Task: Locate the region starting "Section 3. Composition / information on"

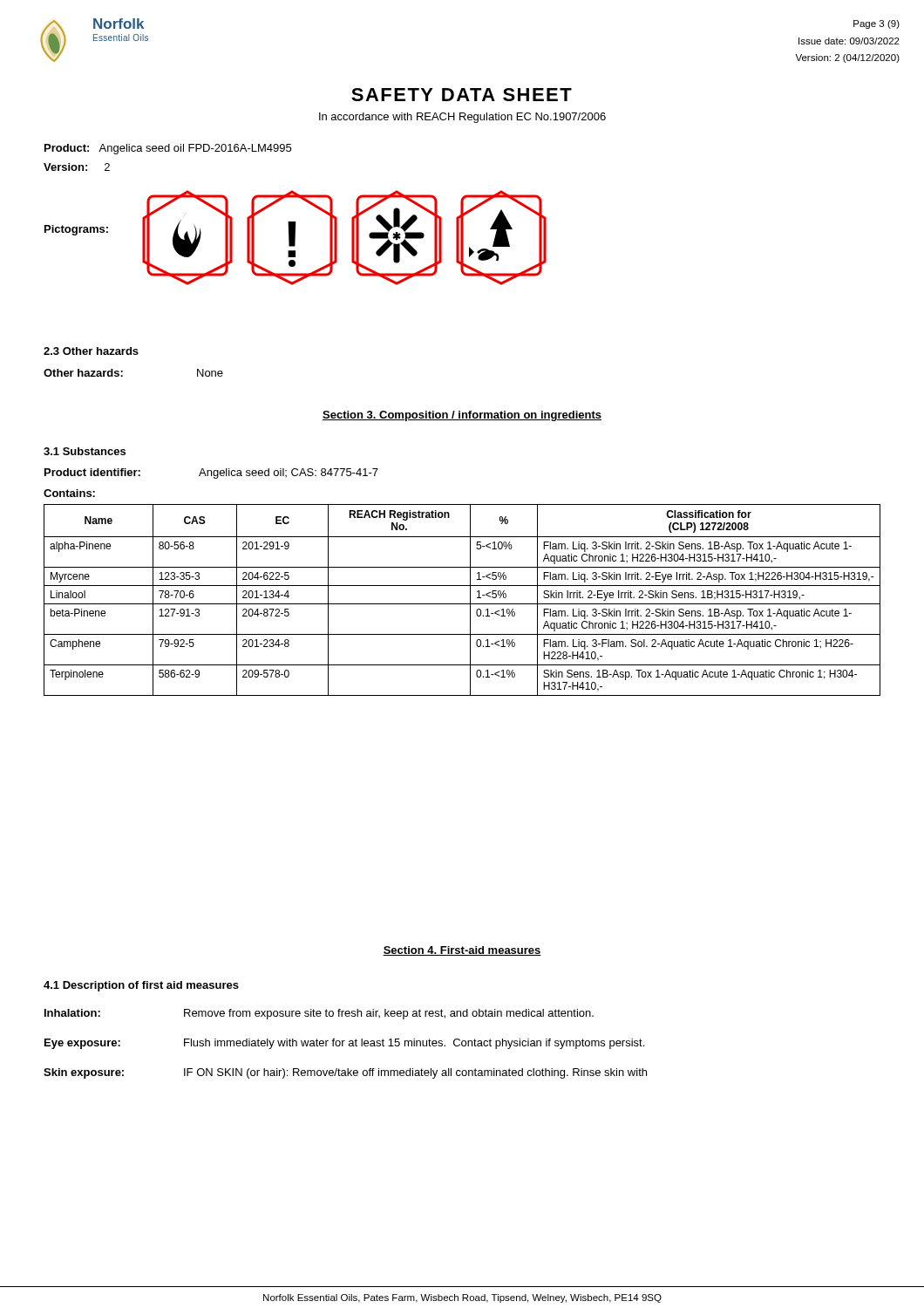Action: (x=462, y=415)
